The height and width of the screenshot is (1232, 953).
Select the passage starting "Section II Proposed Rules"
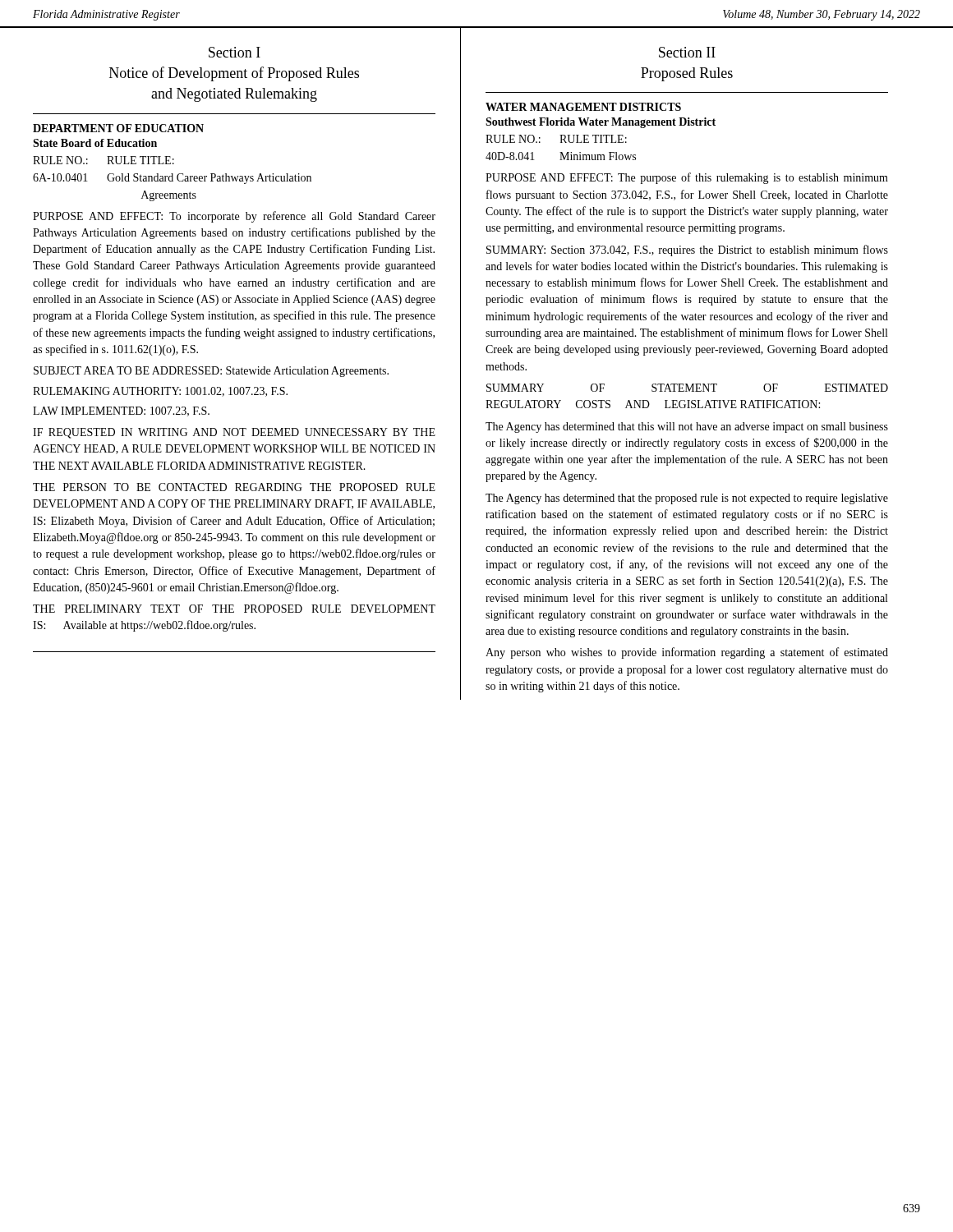coord(687,63)
